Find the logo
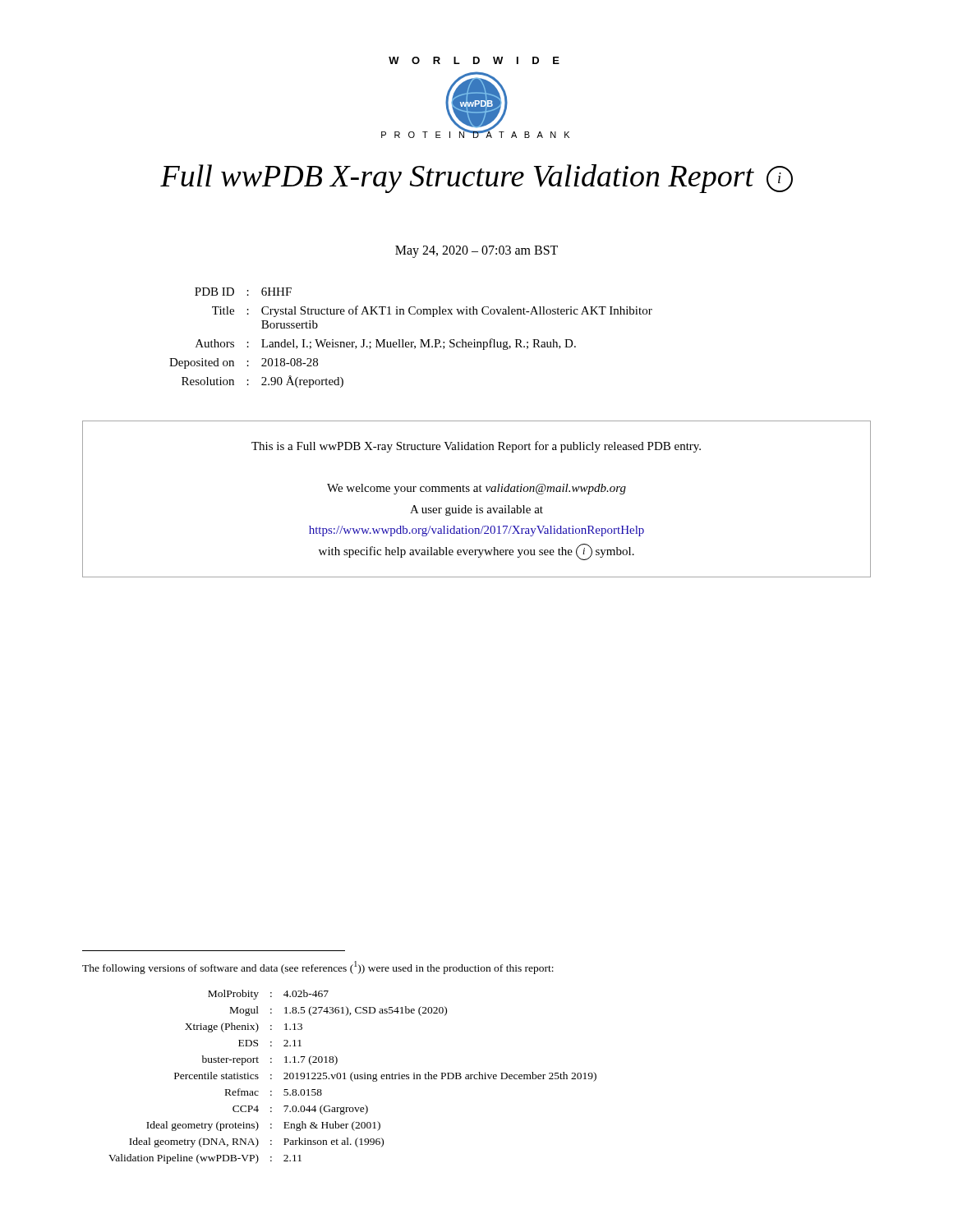Viewport: 953px width, 1232px height. tap(476, 96)
